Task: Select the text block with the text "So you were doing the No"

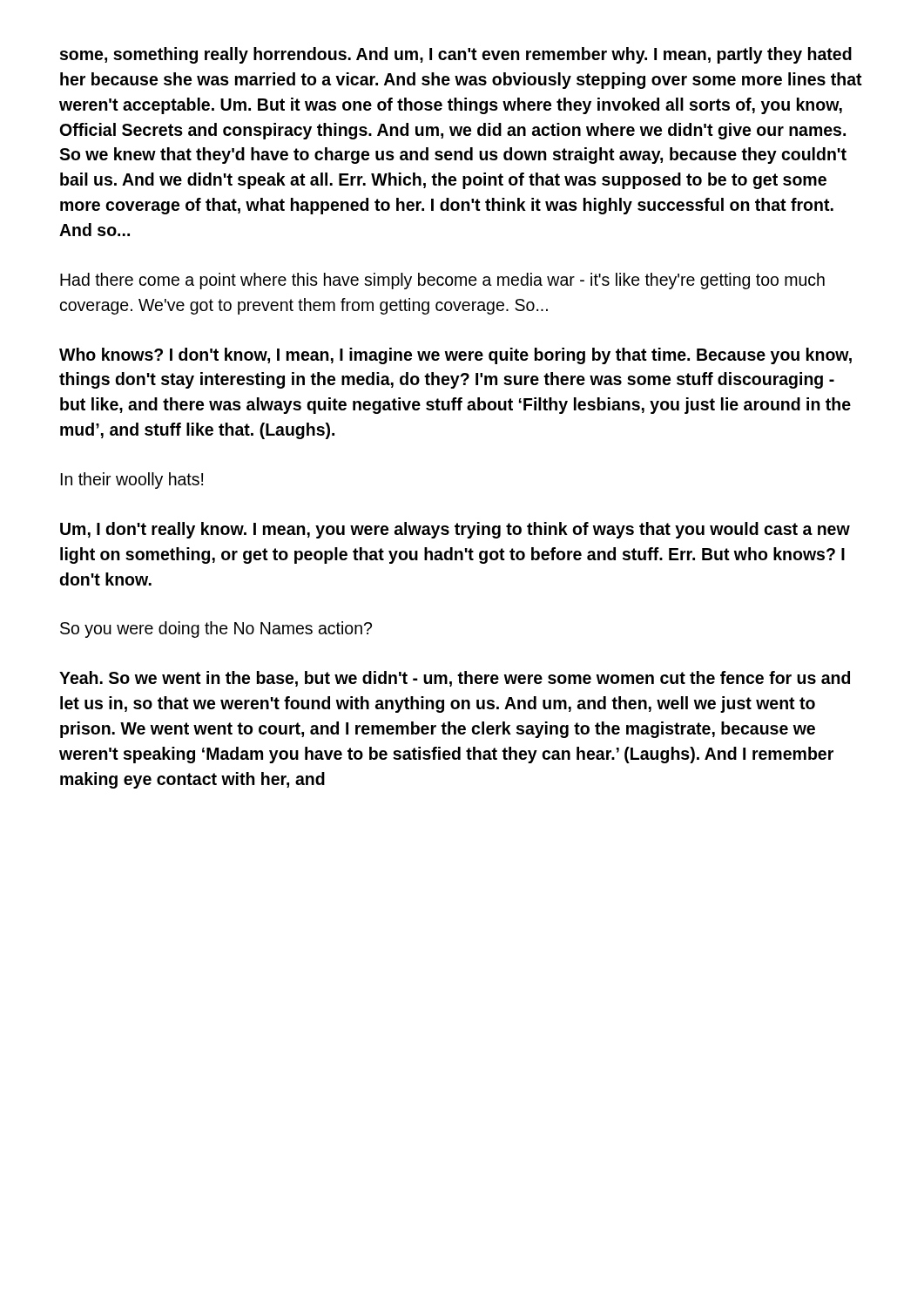Action: click(216, 629)
